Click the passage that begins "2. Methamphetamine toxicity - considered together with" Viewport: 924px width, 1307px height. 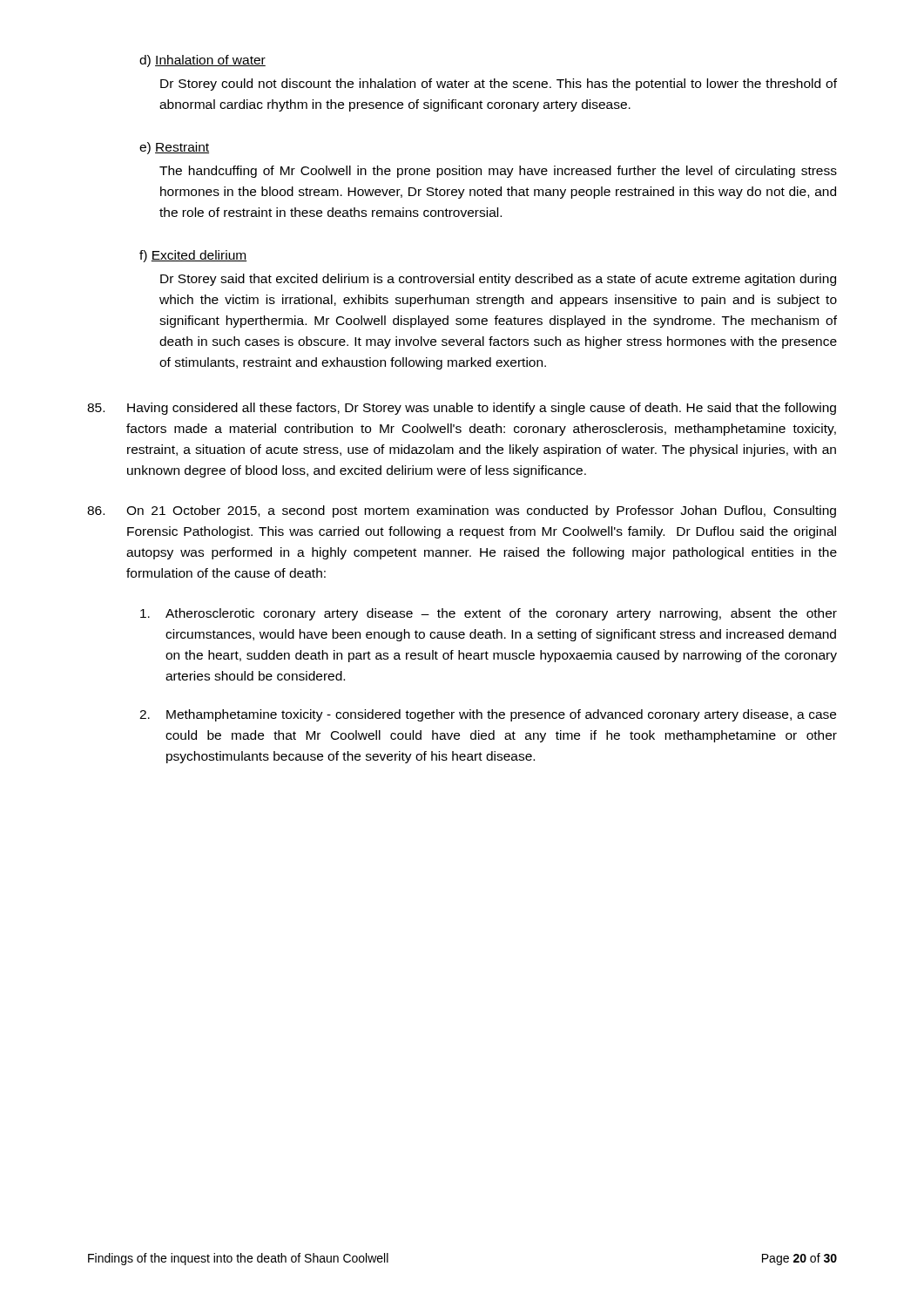tap(488, 736)
